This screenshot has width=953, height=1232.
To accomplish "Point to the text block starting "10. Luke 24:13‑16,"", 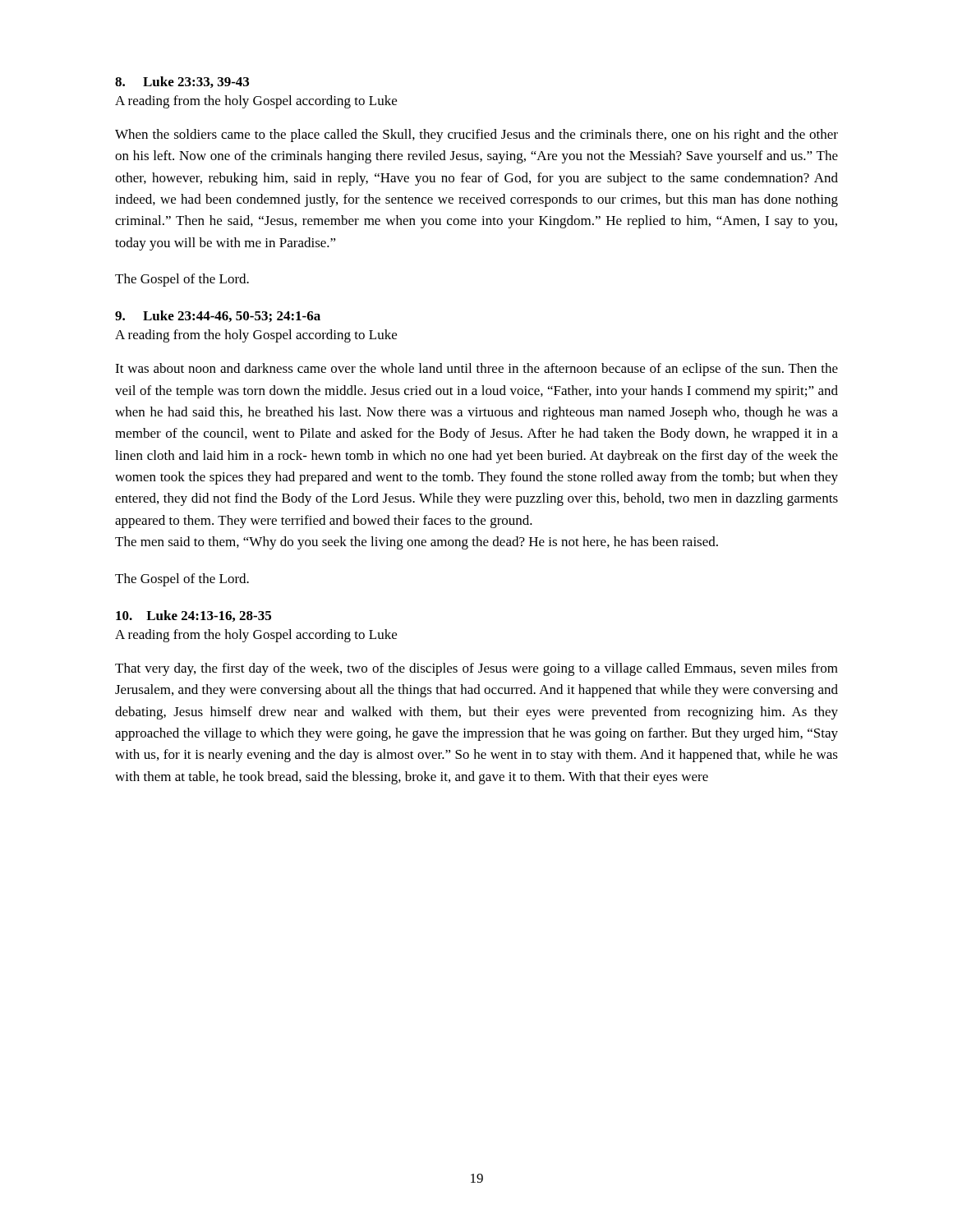I will tap(193, 615).
